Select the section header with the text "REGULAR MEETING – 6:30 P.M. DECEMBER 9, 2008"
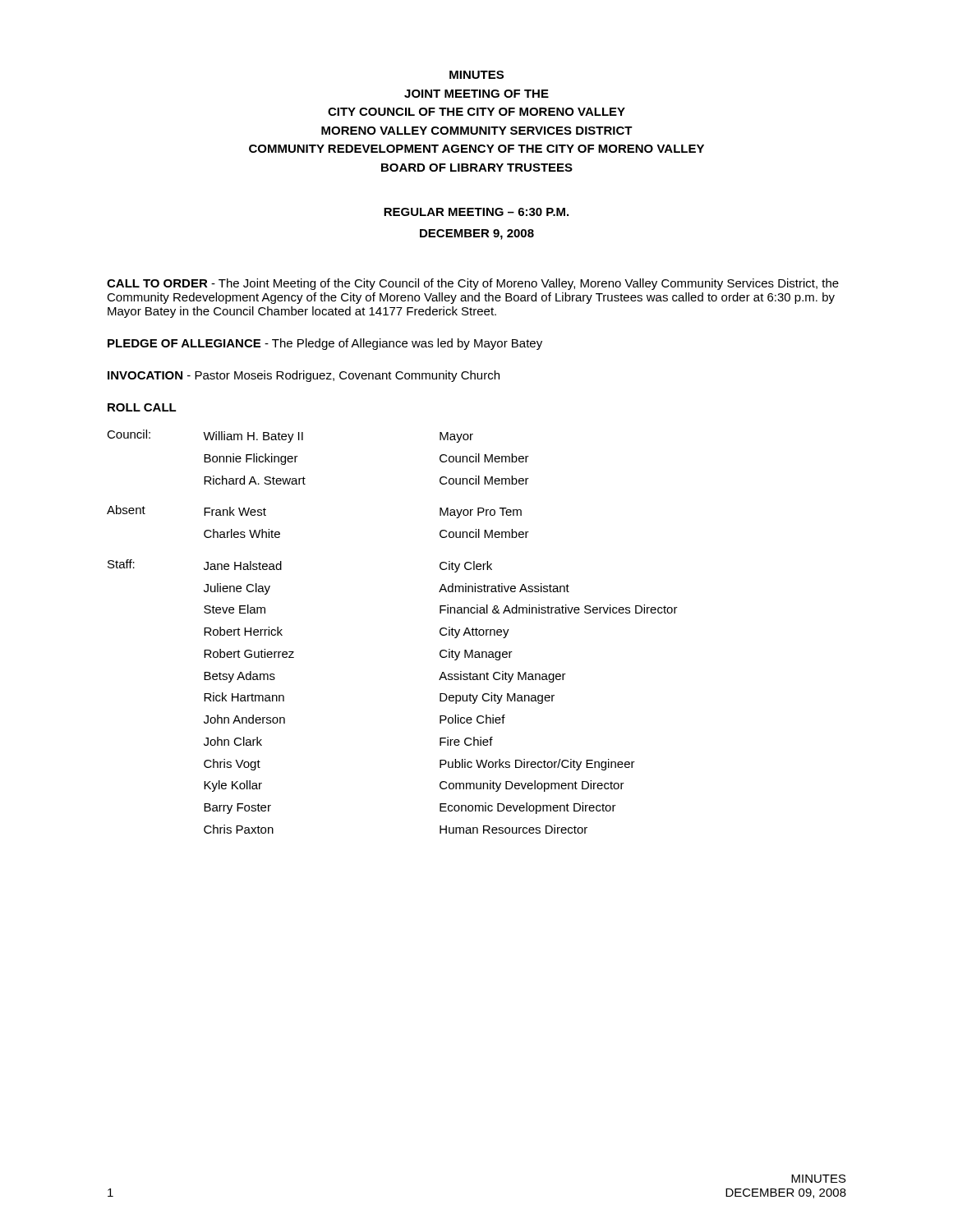The image size is (953, 1232). pos(476,222)
